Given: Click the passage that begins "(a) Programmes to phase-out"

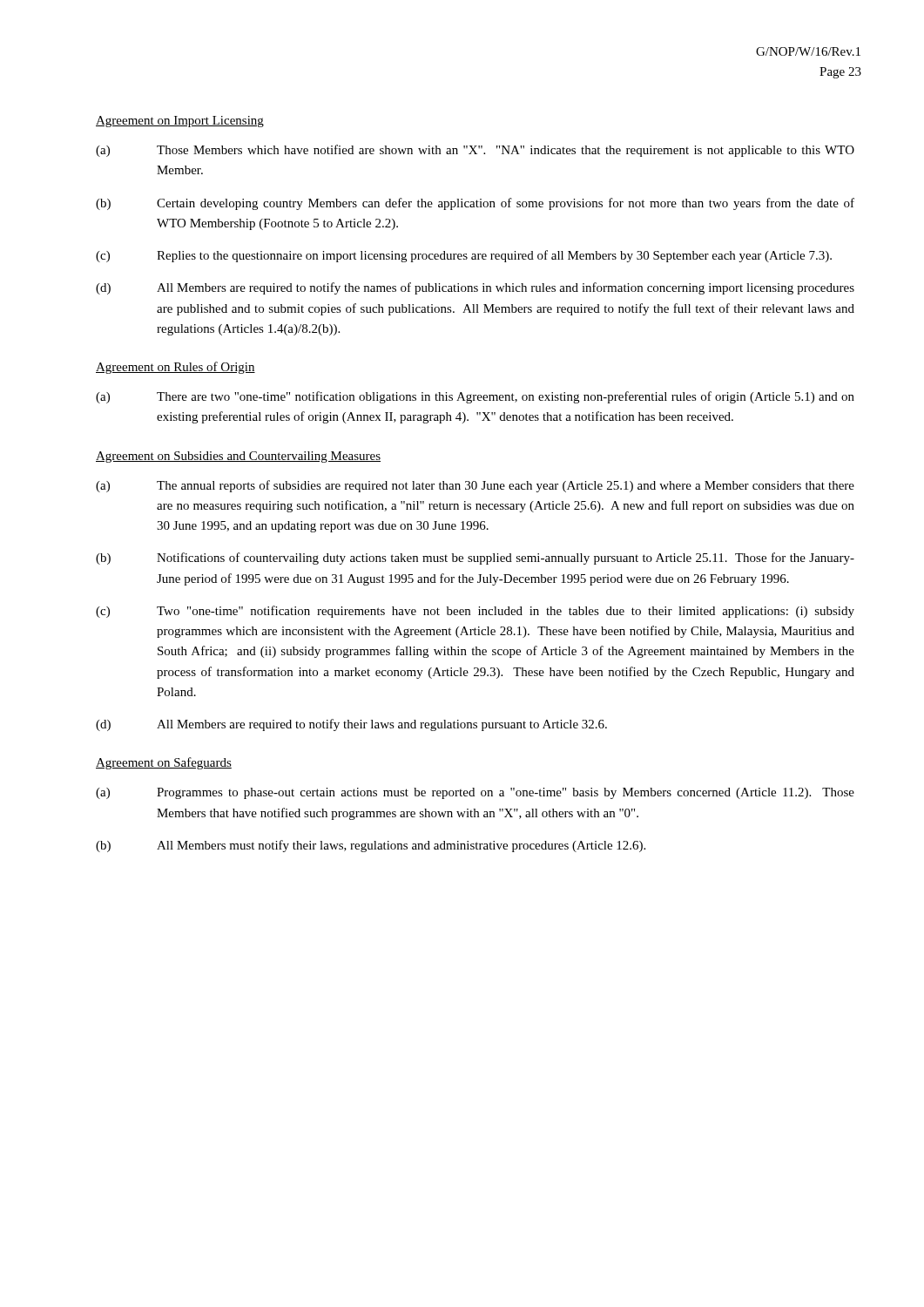Looking at the screenshot, I should pyautogui.click(x=475, y=803).
